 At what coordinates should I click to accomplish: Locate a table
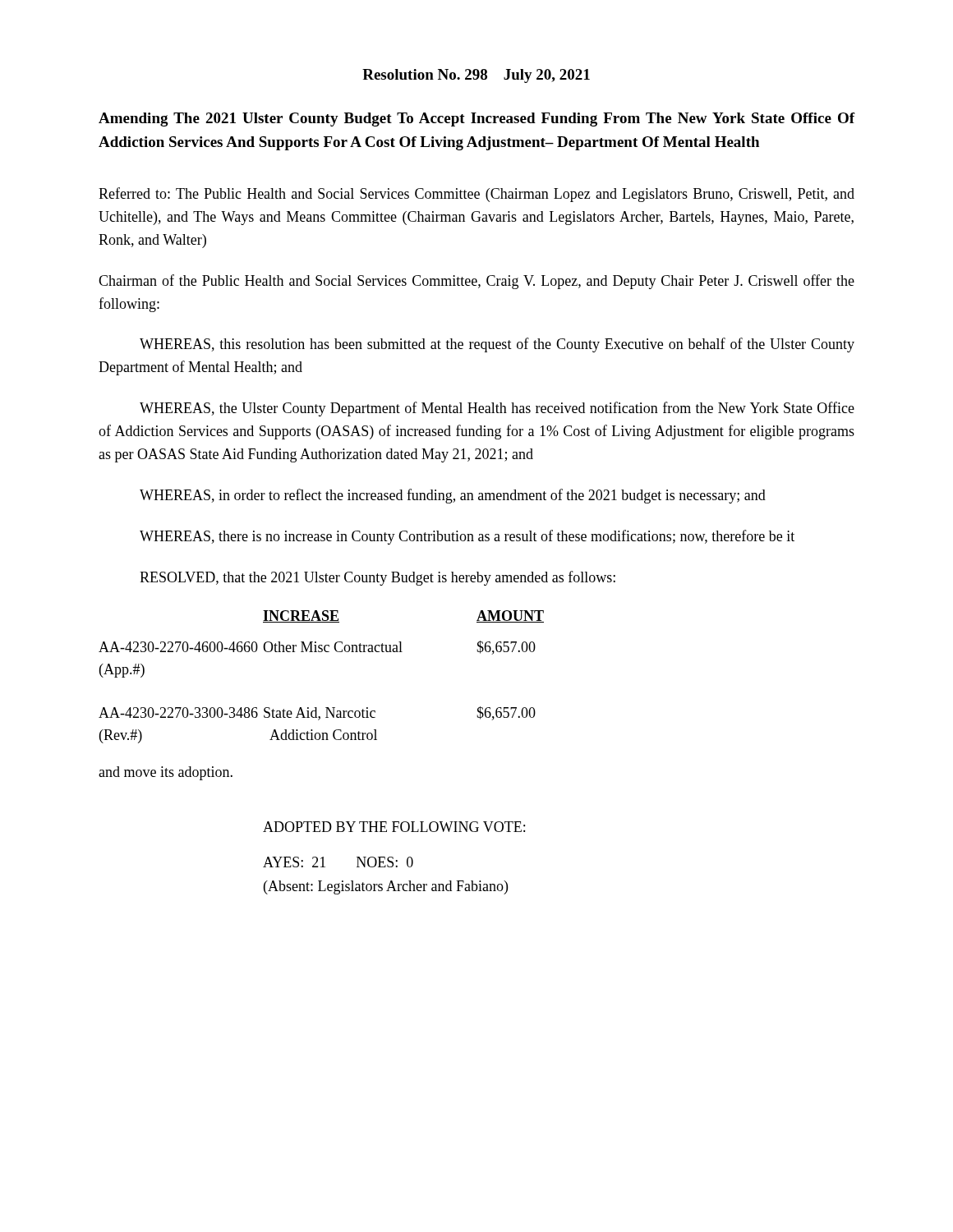(x=476, y=677)
